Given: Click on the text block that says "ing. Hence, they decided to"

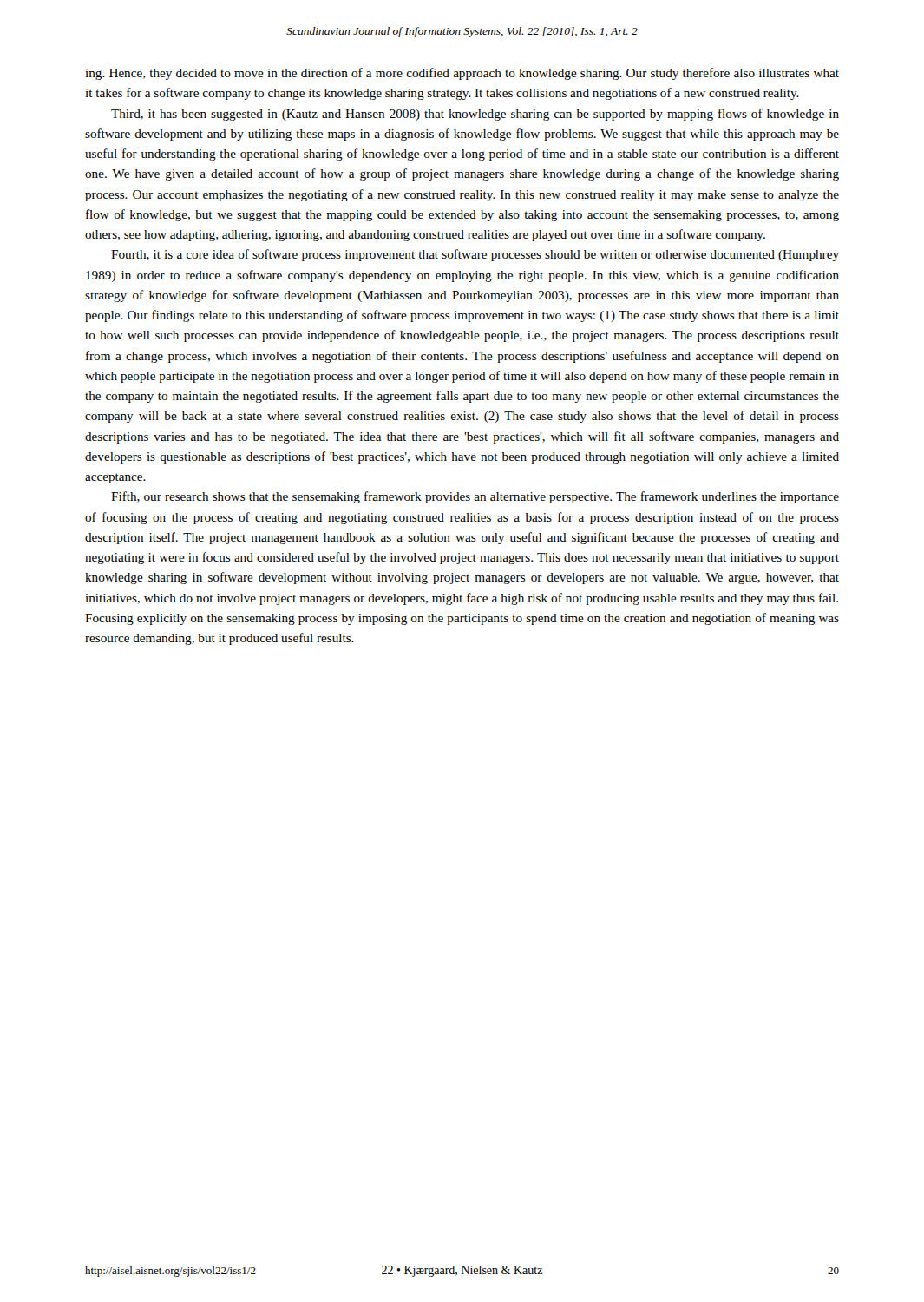Looking at the screenshot, I should coord(462,83).
